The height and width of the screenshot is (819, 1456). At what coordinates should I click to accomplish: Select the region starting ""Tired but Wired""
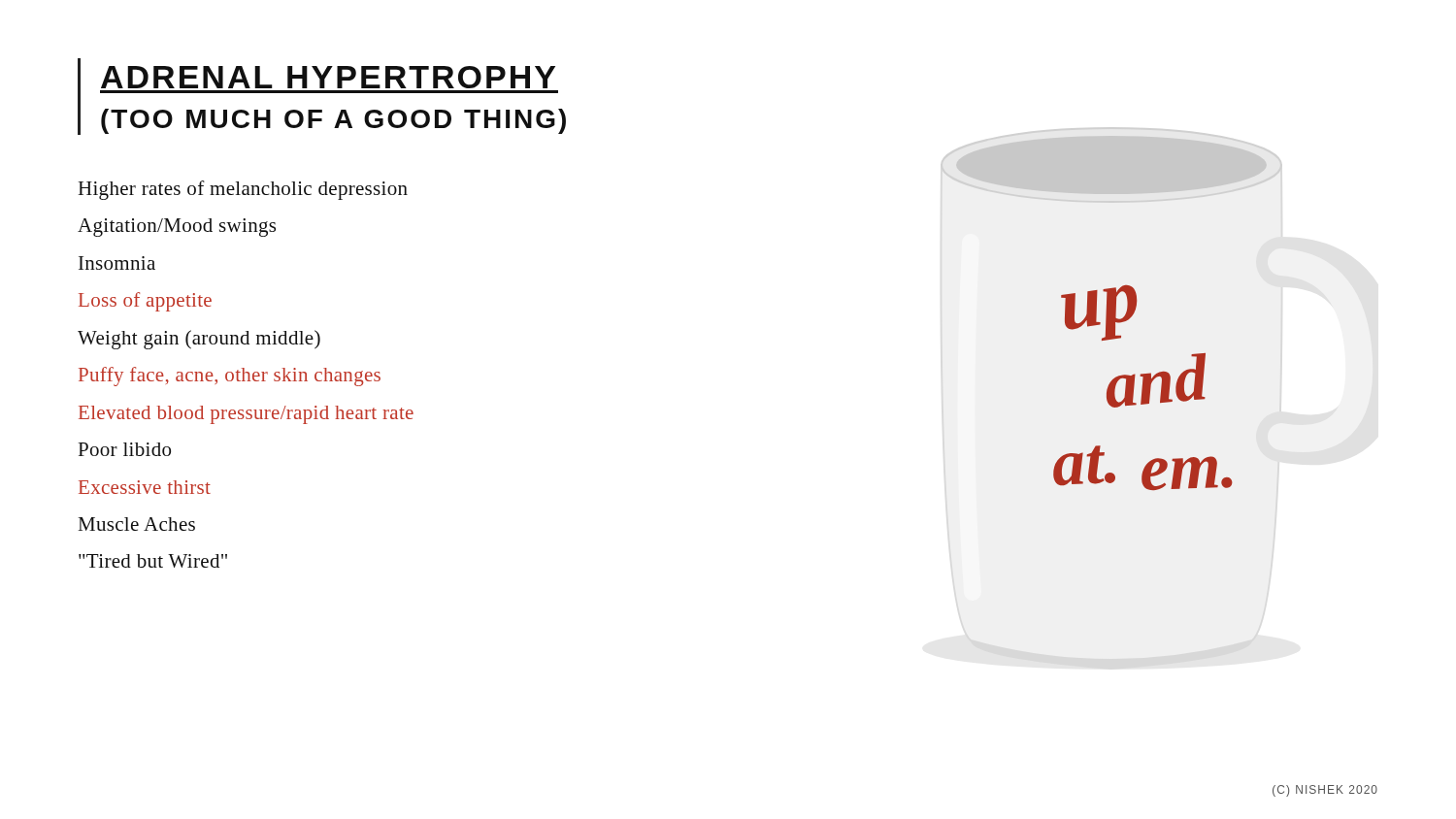153,561
